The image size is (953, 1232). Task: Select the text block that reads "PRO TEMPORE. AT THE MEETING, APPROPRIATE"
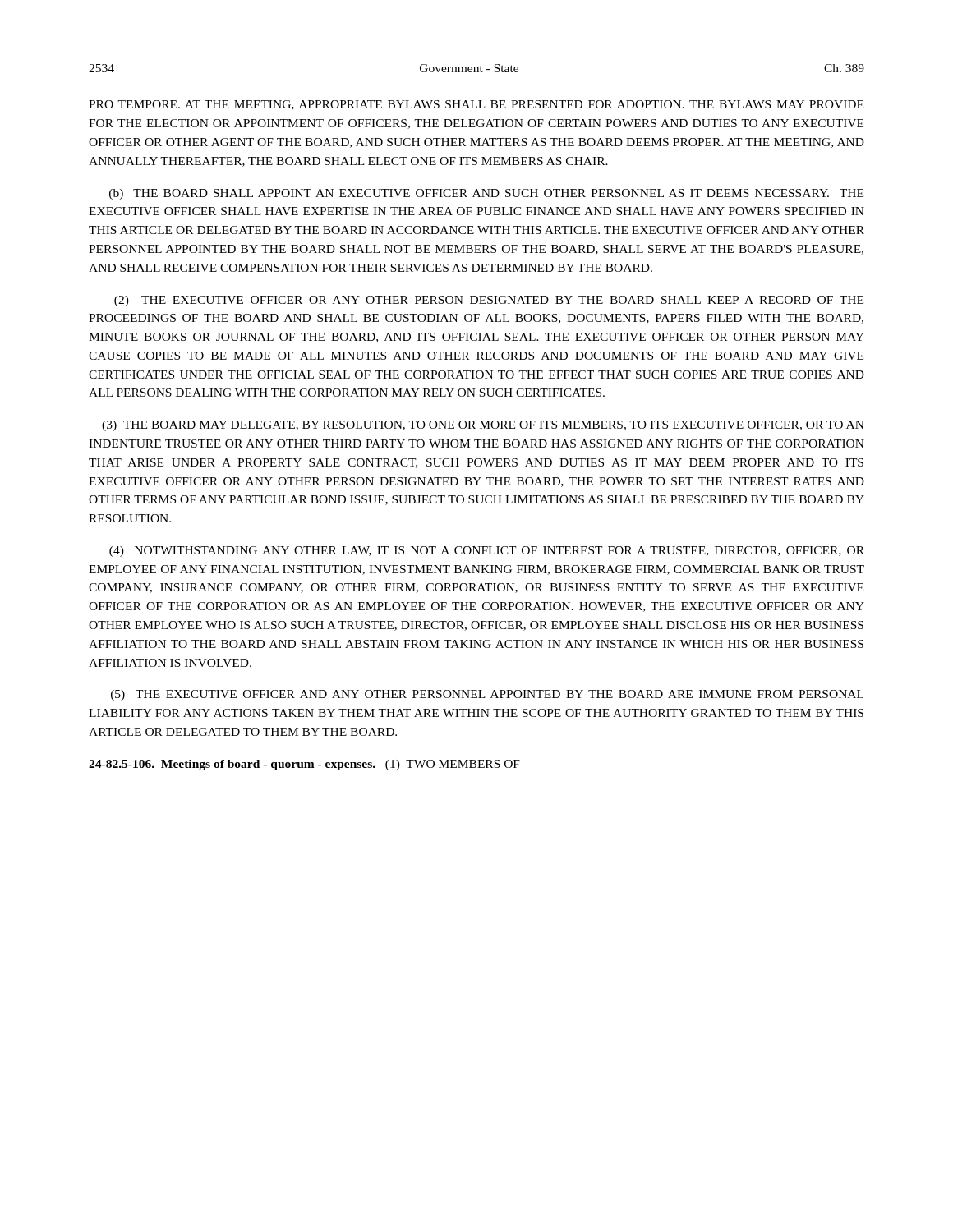(476, 132)
